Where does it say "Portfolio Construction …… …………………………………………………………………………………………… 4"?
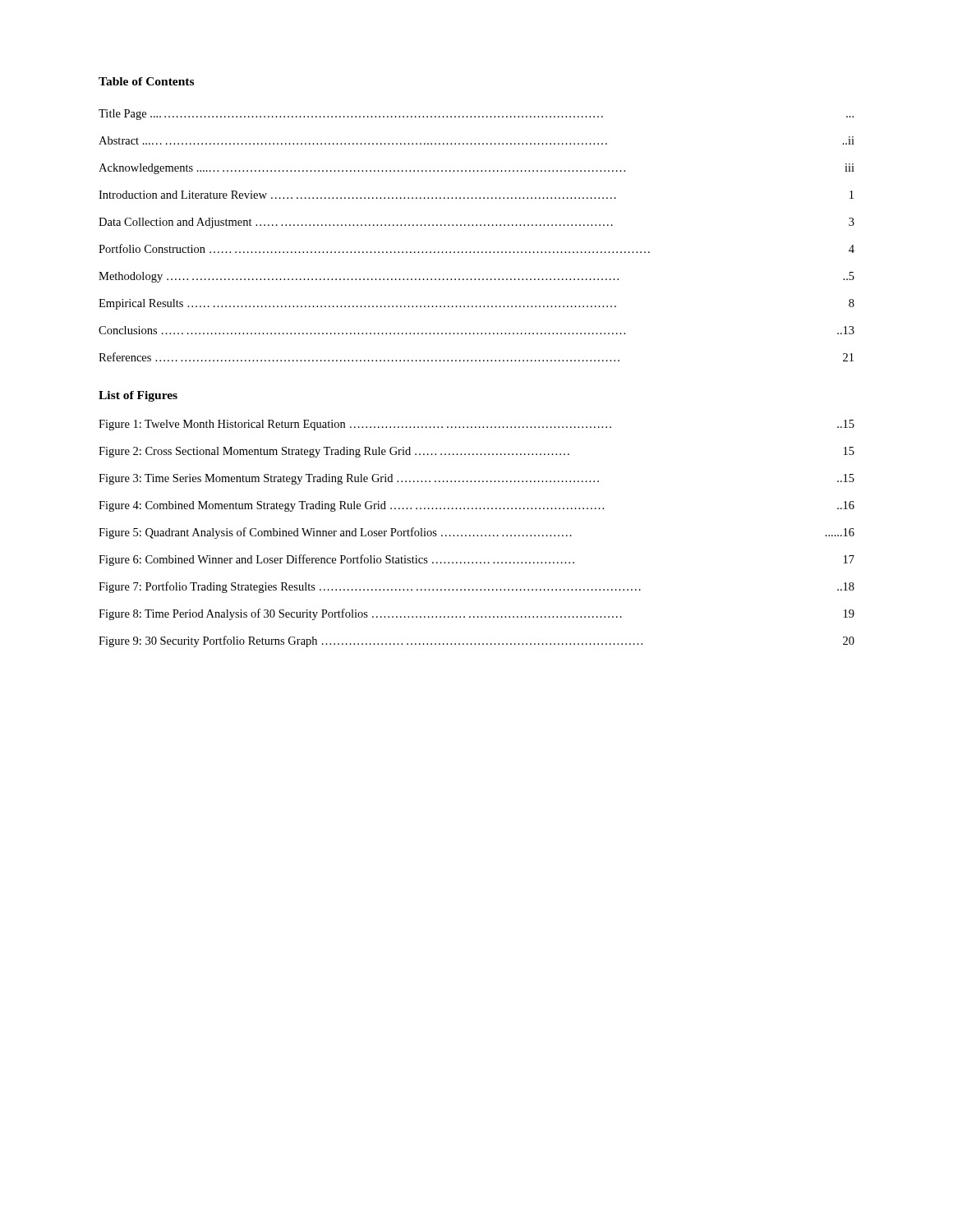This screenshot has width=953, height=1232. click(476, 249)
